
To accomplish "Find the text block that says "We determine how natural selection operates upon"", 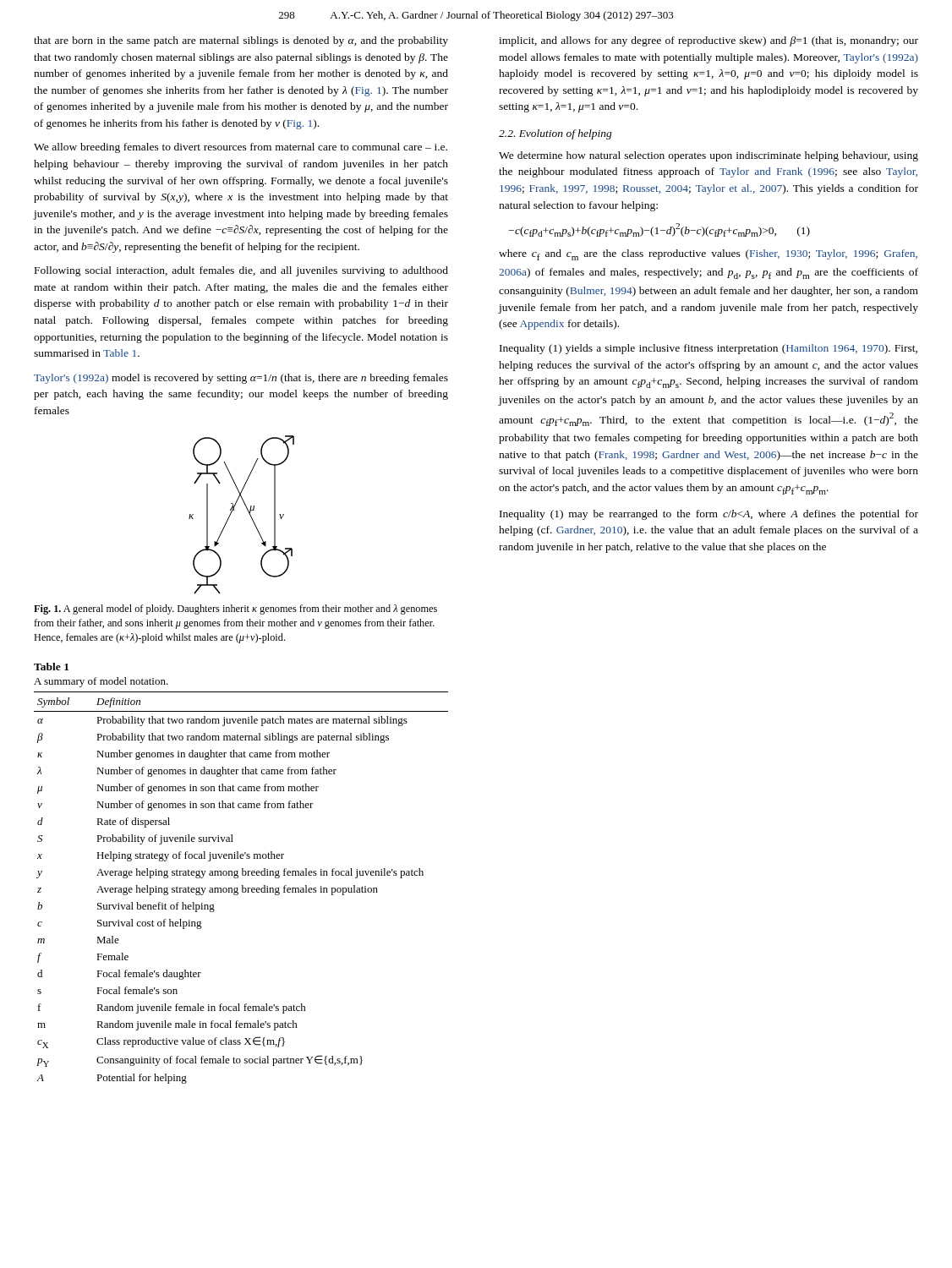I will point(709,180).
